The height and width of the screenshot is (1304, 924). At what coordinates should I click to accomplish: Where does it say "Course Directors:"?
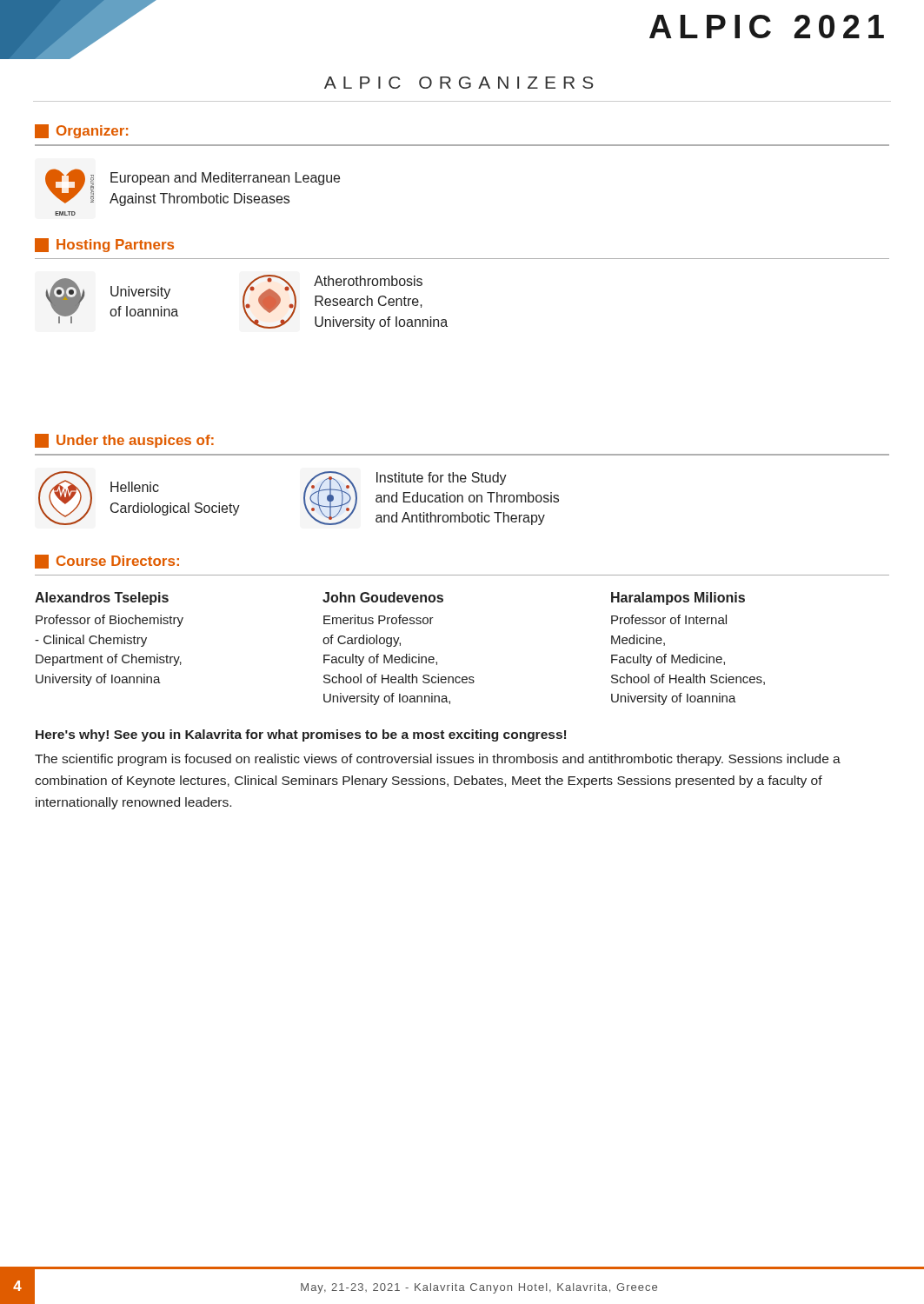tap(108, 561)
